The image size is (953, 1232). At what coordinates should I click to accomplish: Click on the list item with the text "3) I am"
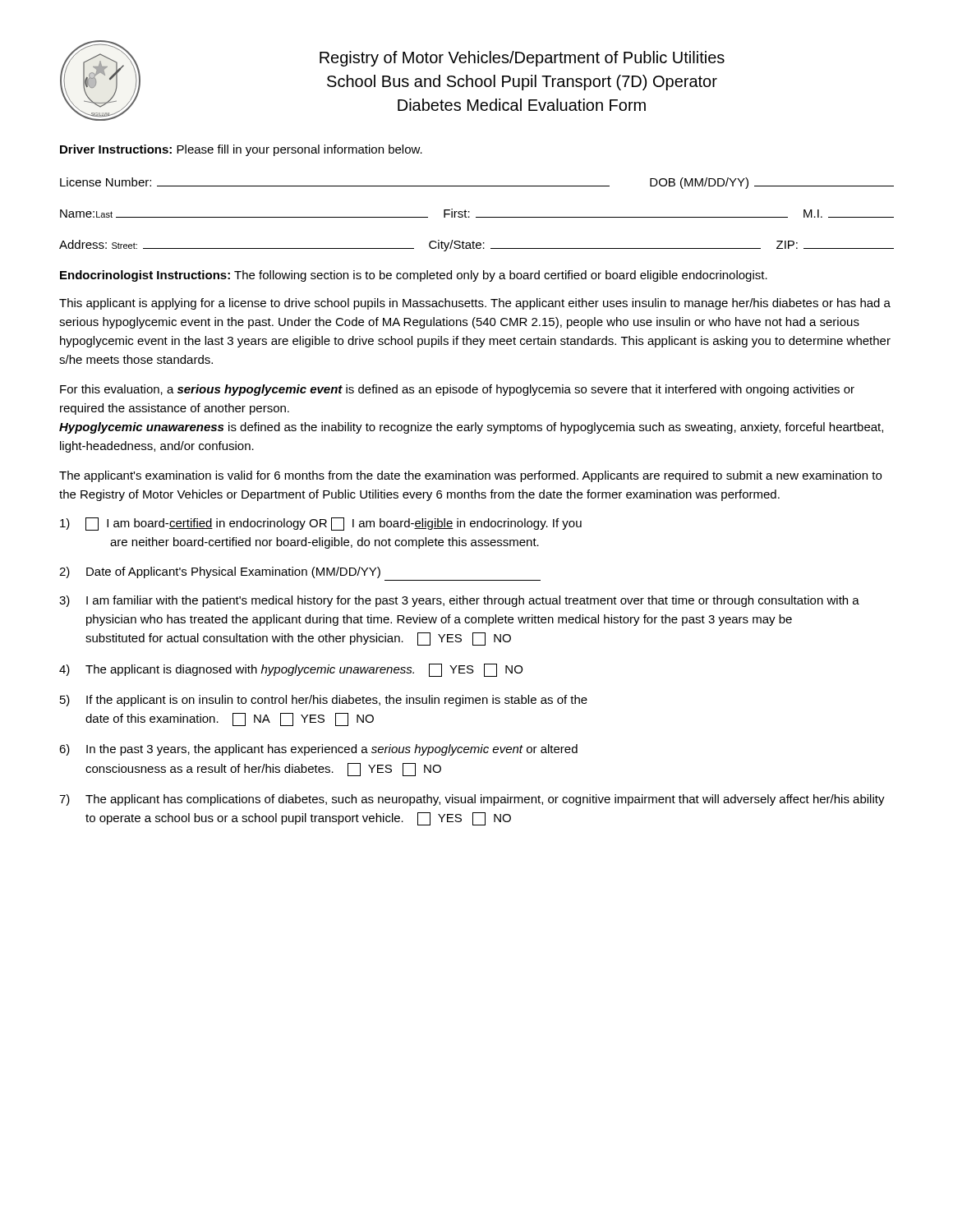pos(476,619)
